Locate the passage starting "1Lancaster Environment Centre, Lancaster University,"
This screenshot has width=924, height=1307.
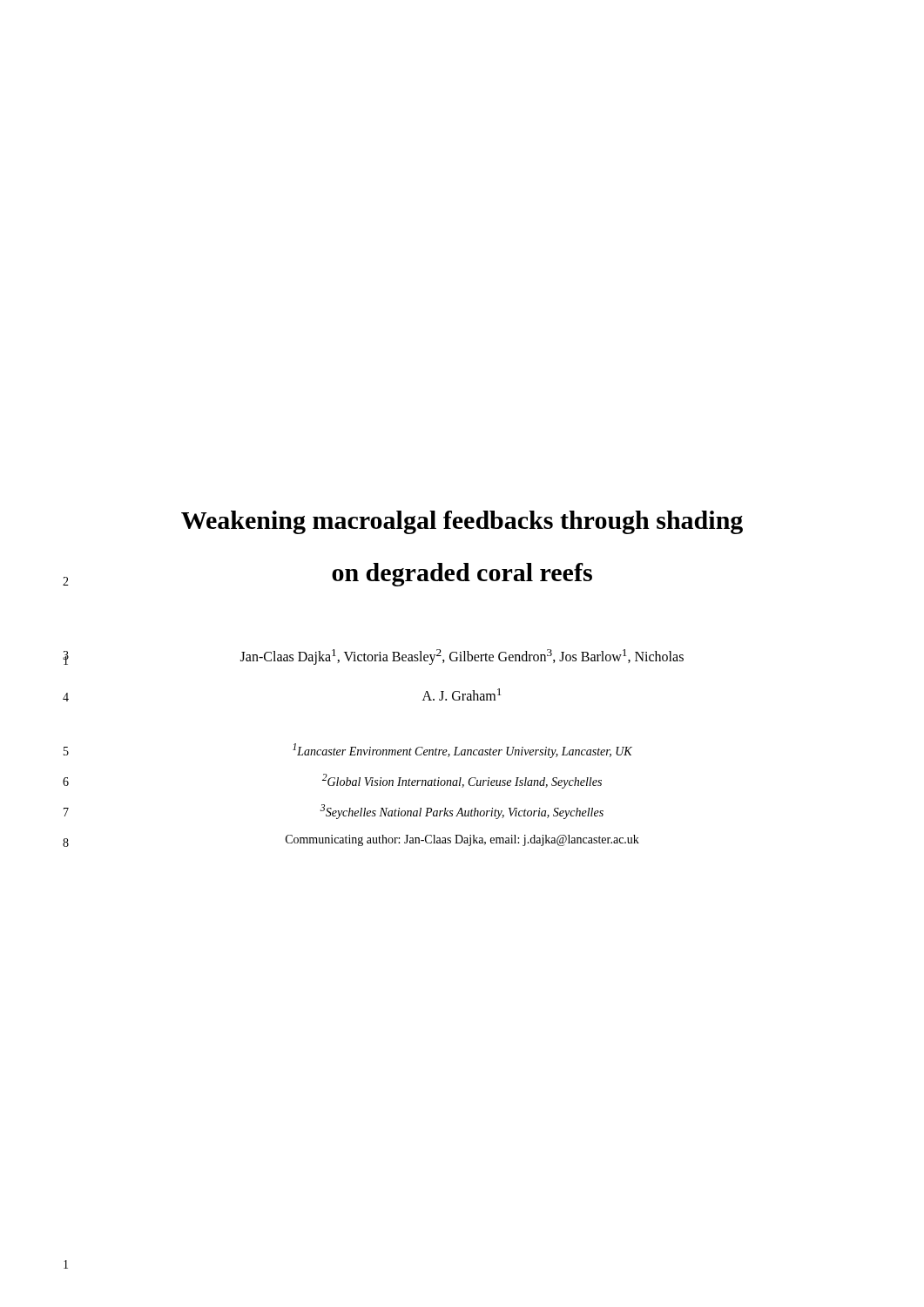tap(462, 750)
